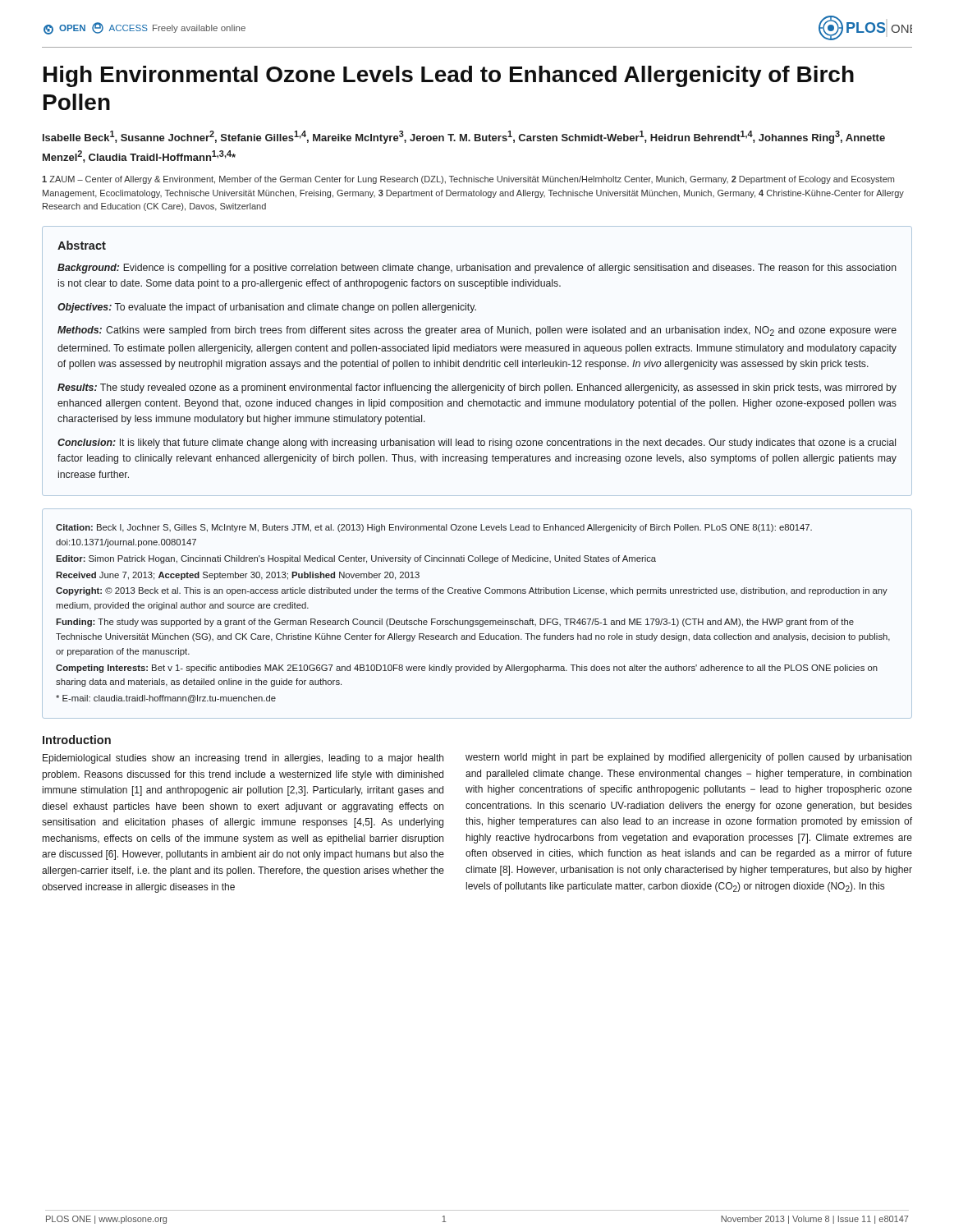Point to the block beginning "Isabelle Beck1, Susanne Jochner2, Stefanie Gilles1,4, Mareike"

(x=464, y=146)
